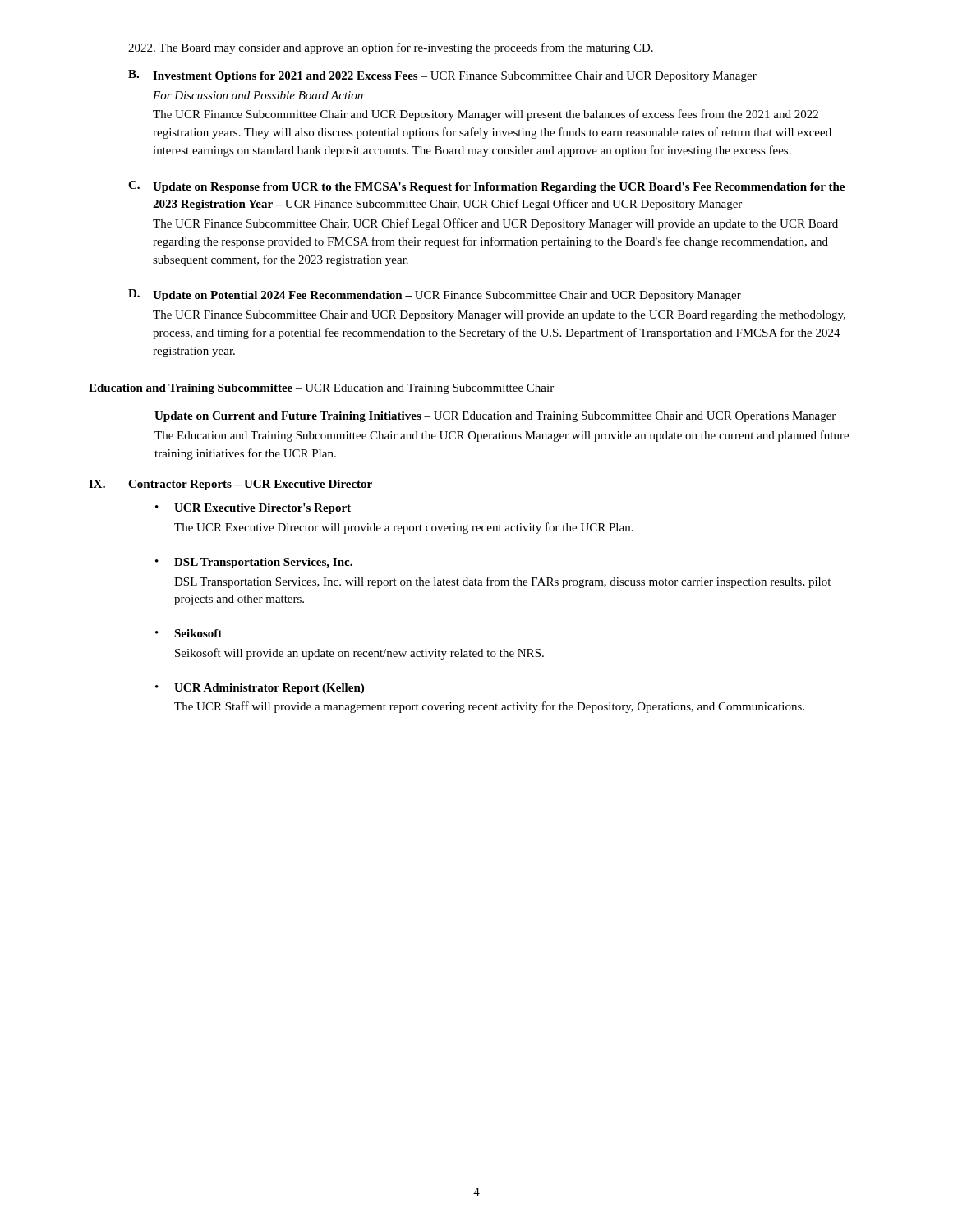Screen dimensions: 1232x953
Task: Click the passage that begins "• DSL Transportation Services, Inc."
Action: pos(509,585)
